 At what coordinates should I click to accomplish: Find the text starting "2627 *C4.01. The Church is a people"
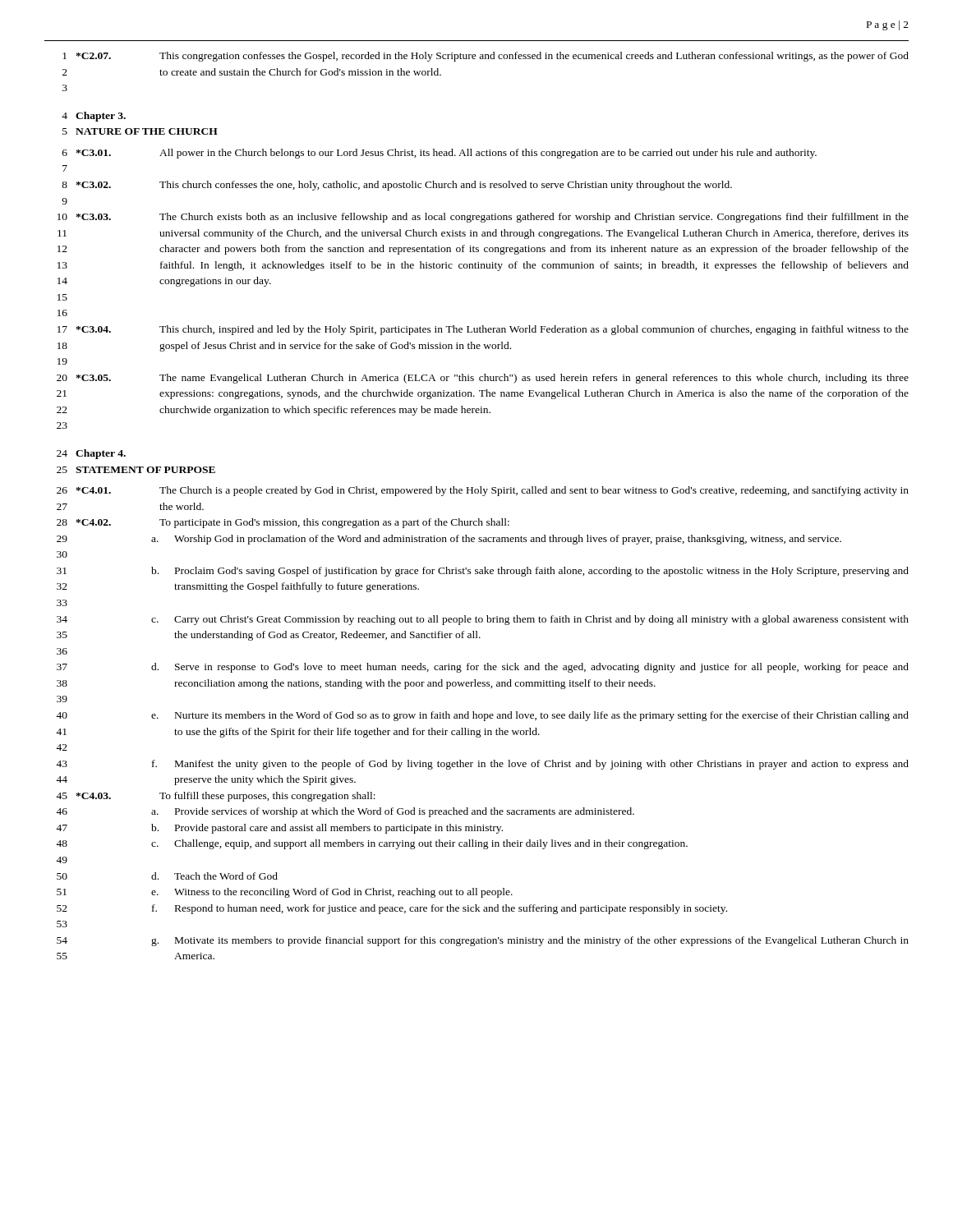point(476,498)
